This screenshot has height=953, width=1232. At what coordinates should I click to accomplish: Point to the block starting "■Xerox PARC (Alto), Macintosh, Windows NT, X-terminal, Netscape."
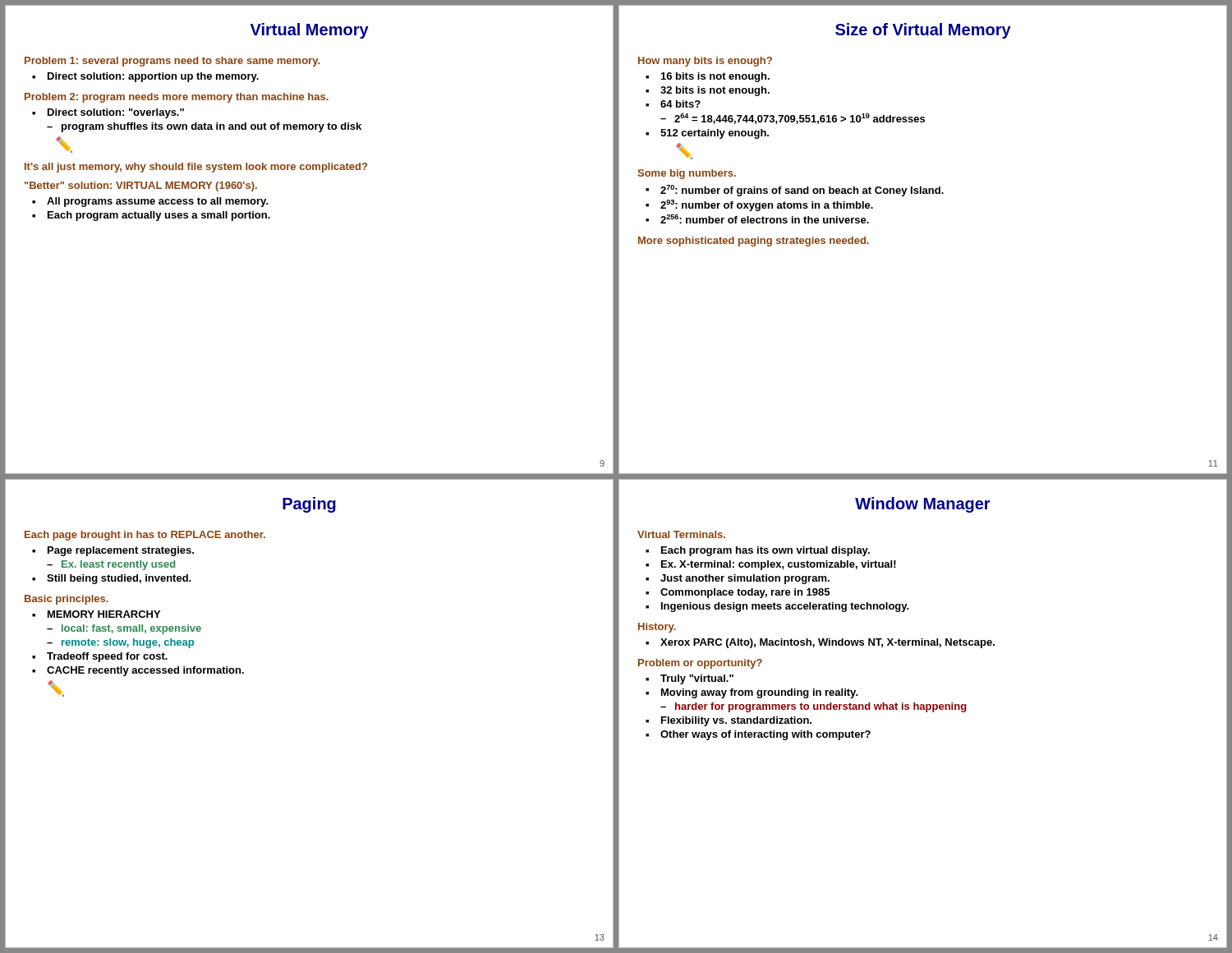(820, 642)
